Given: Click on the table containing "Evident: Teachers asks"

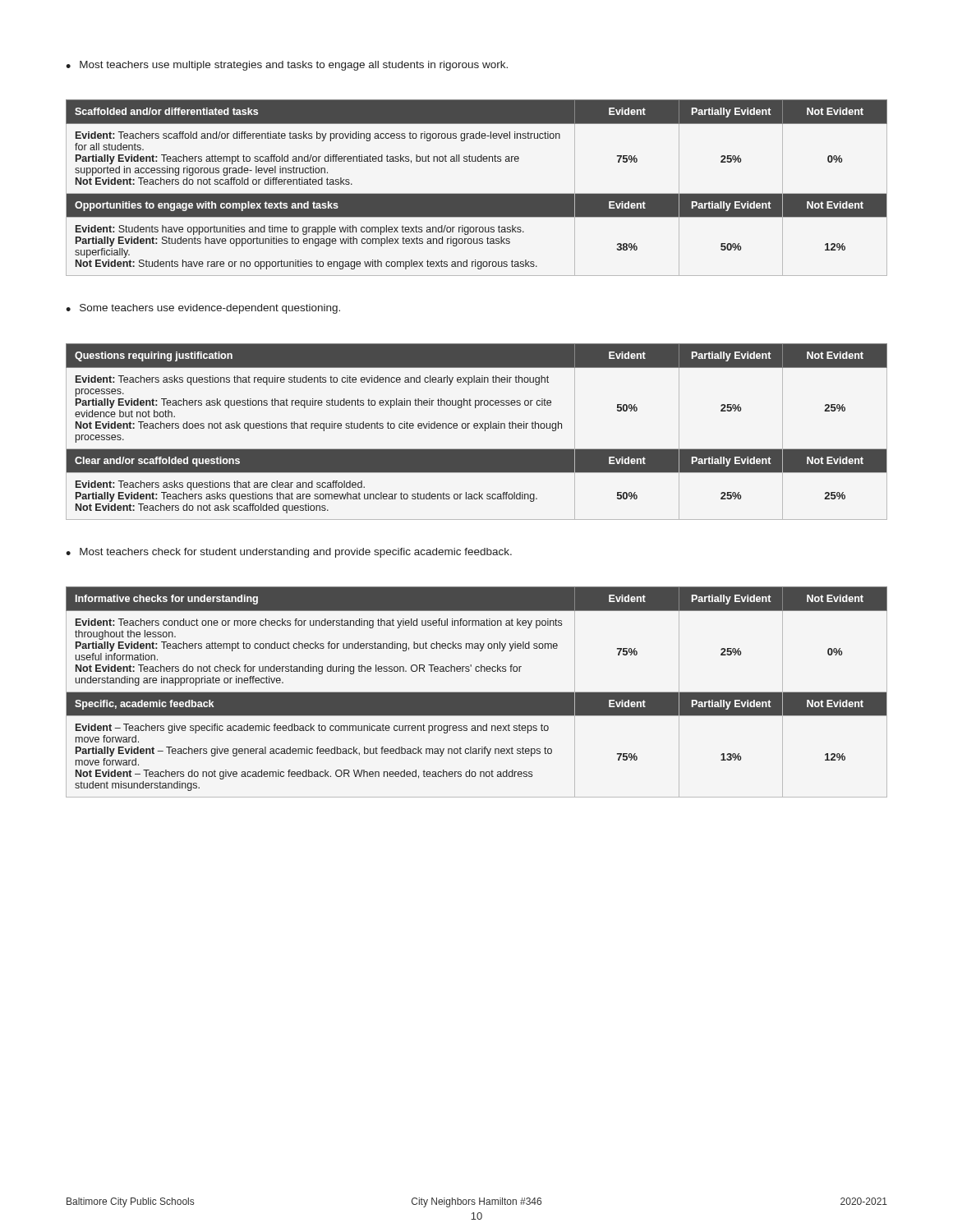Looking at the screenshot, I should click(476, 431).
